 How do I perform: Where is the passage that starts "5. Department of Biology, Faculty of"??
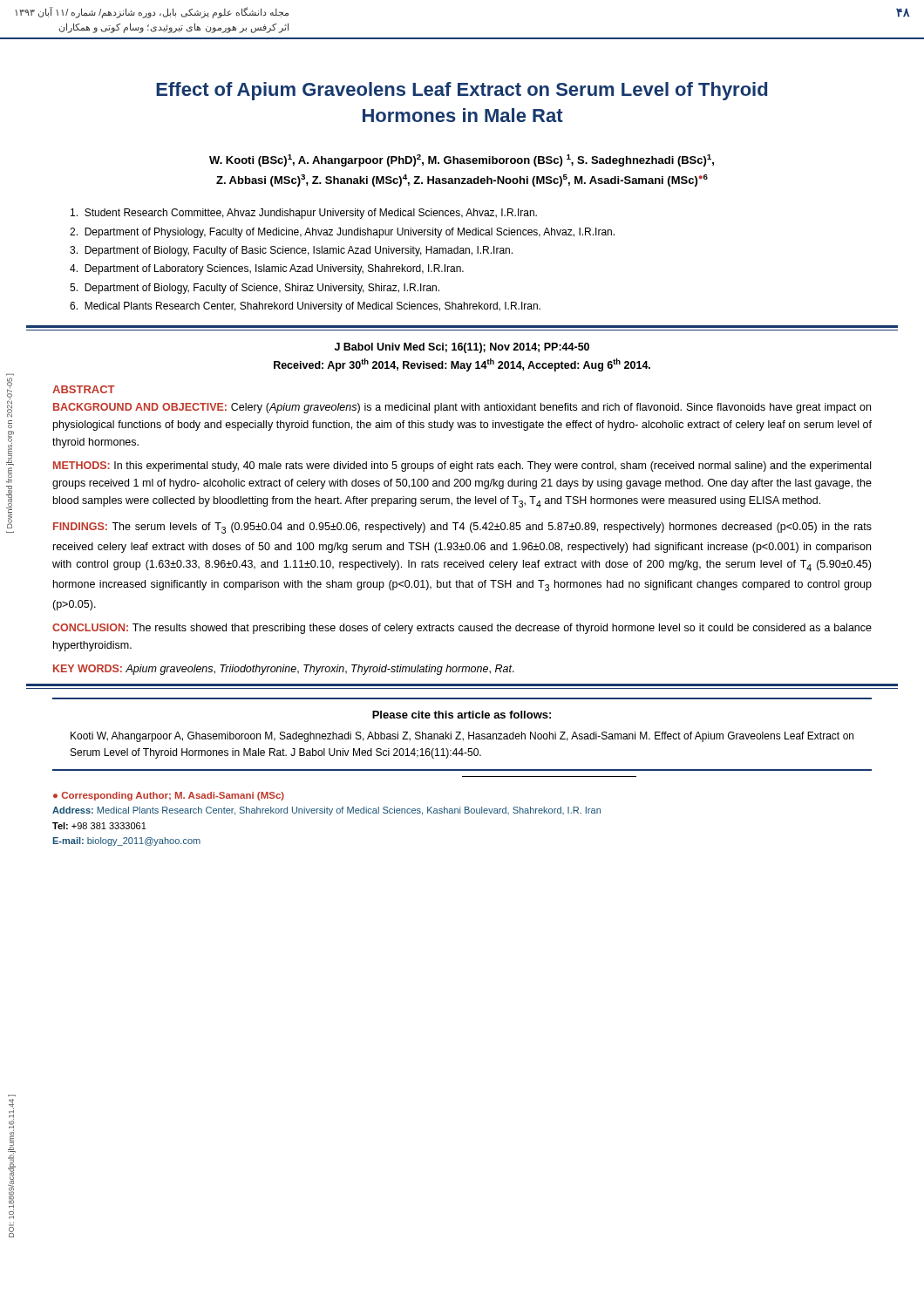[255, 288]
